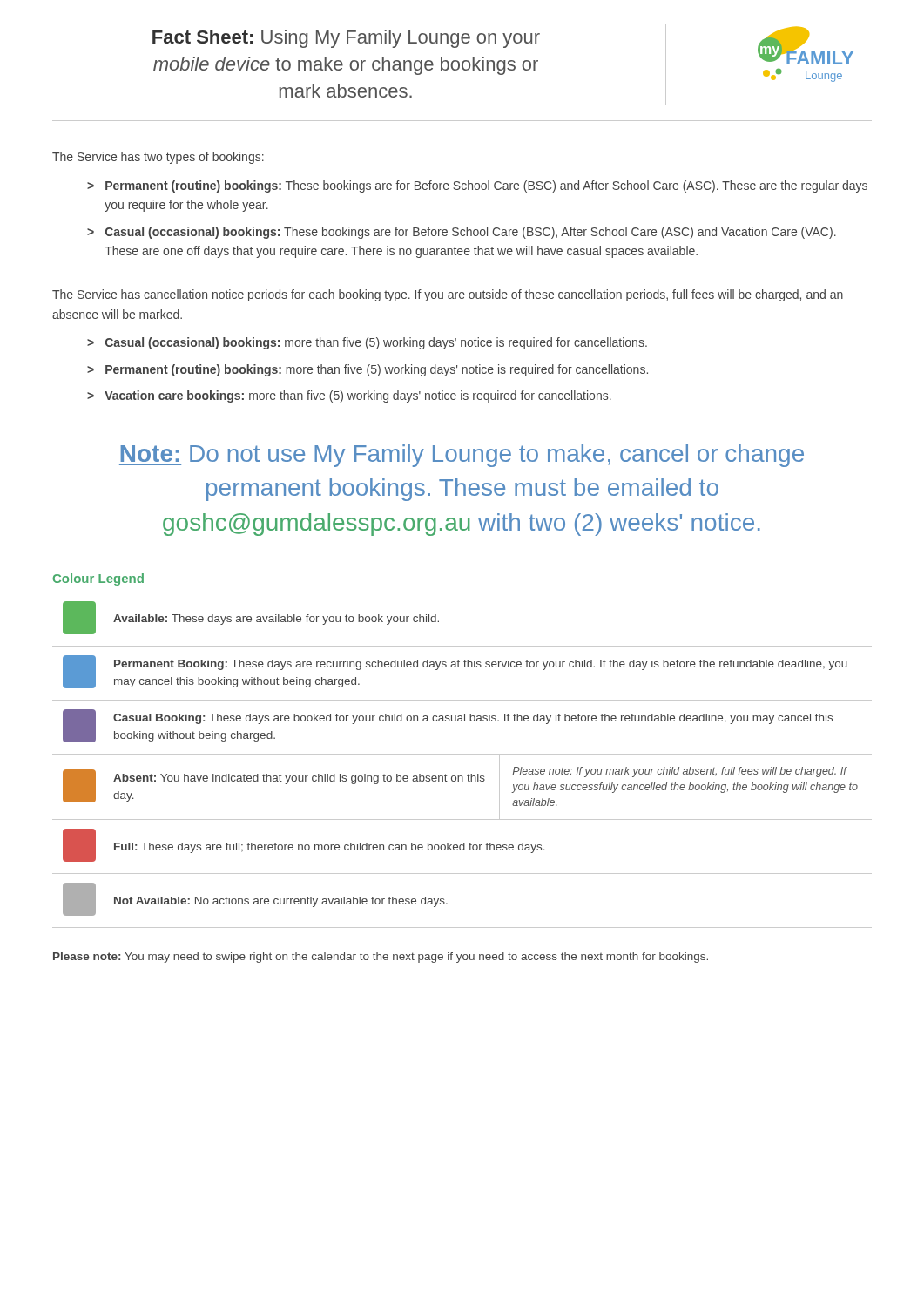Where is the passage that starts "> Permanent (routine) bookings: These bookings are for"?
924x1307 pixels.
pyautogui.click(x=479, y=195)
